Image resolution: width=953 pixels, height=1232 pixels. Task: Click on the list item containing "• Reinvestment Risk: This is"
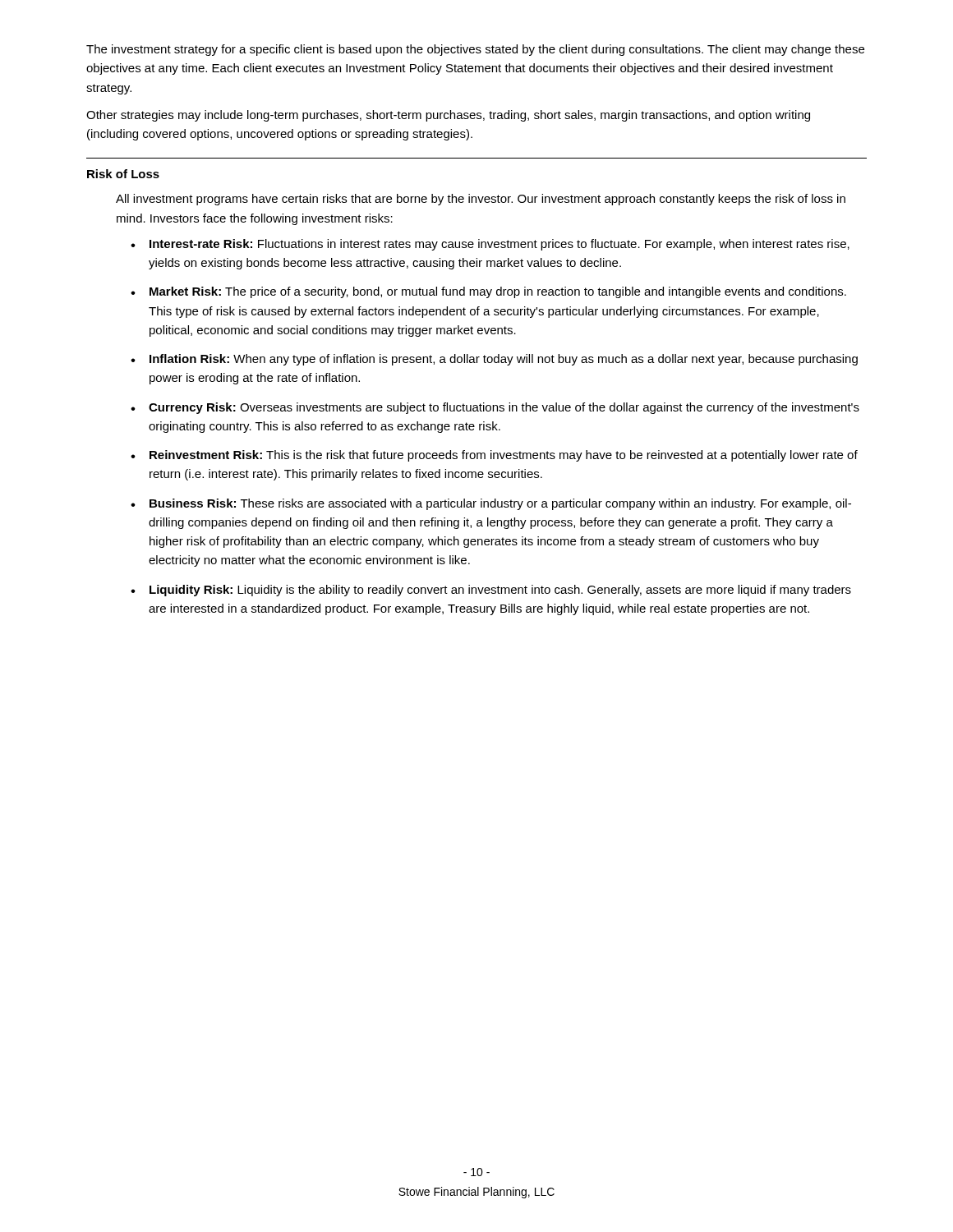click(x=499, y=464)
